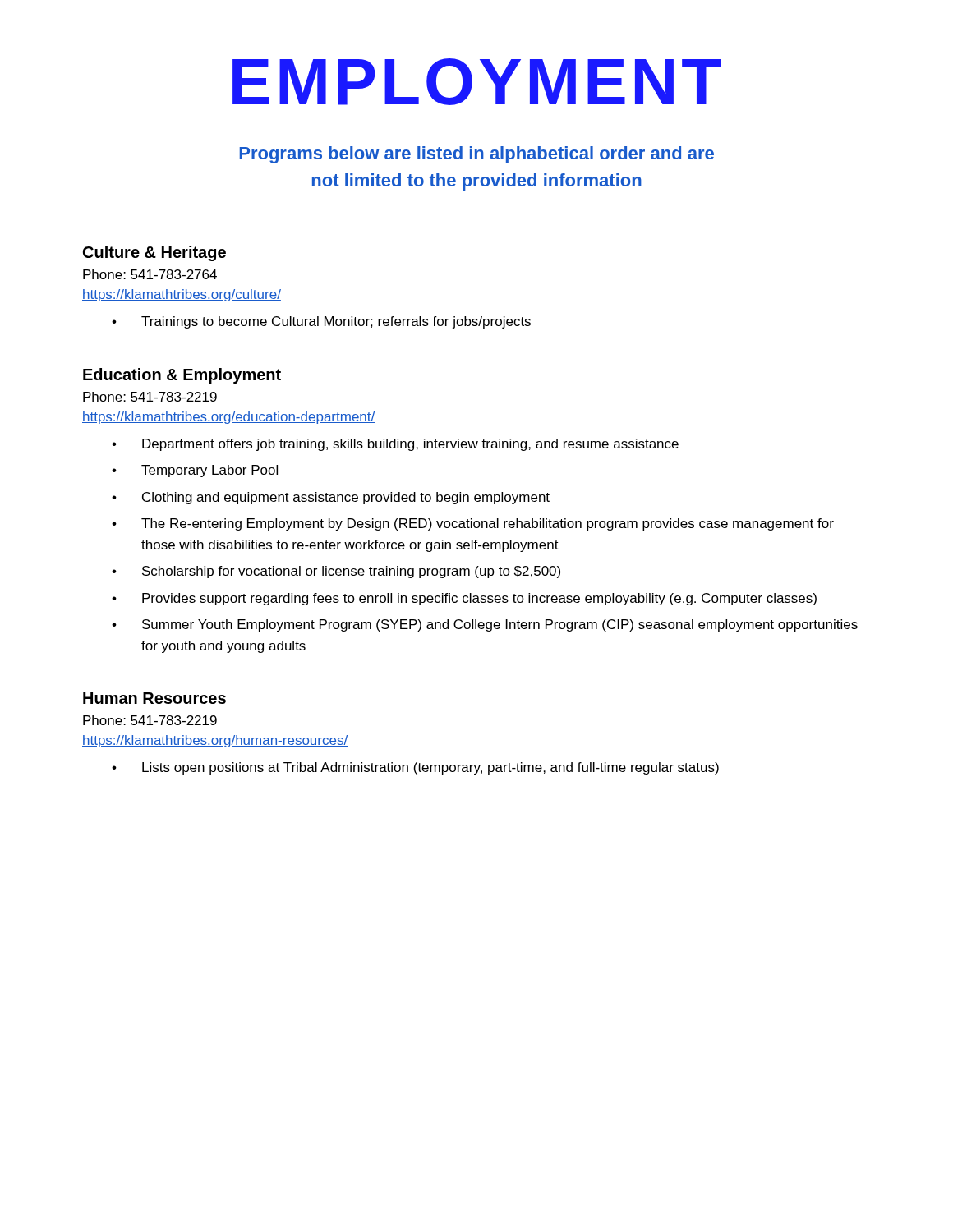Image resolution: width=953 pixels, height=1232 pixels.
Task: Select the section header that says "Culture & Heritage"
Action: 154,252
